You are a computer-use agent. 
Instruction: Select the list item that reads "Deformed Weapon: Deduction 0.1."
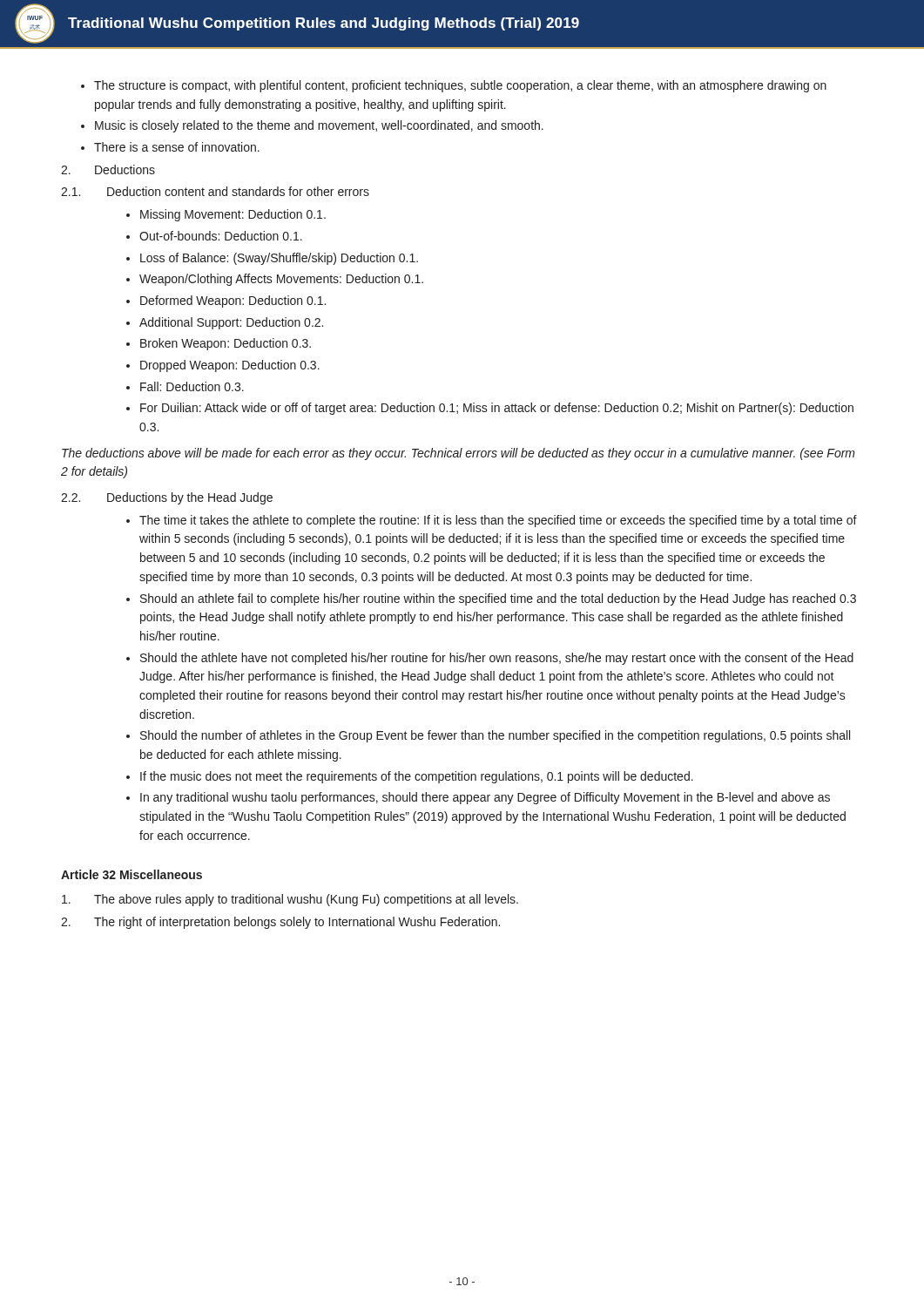click(233, 300)
